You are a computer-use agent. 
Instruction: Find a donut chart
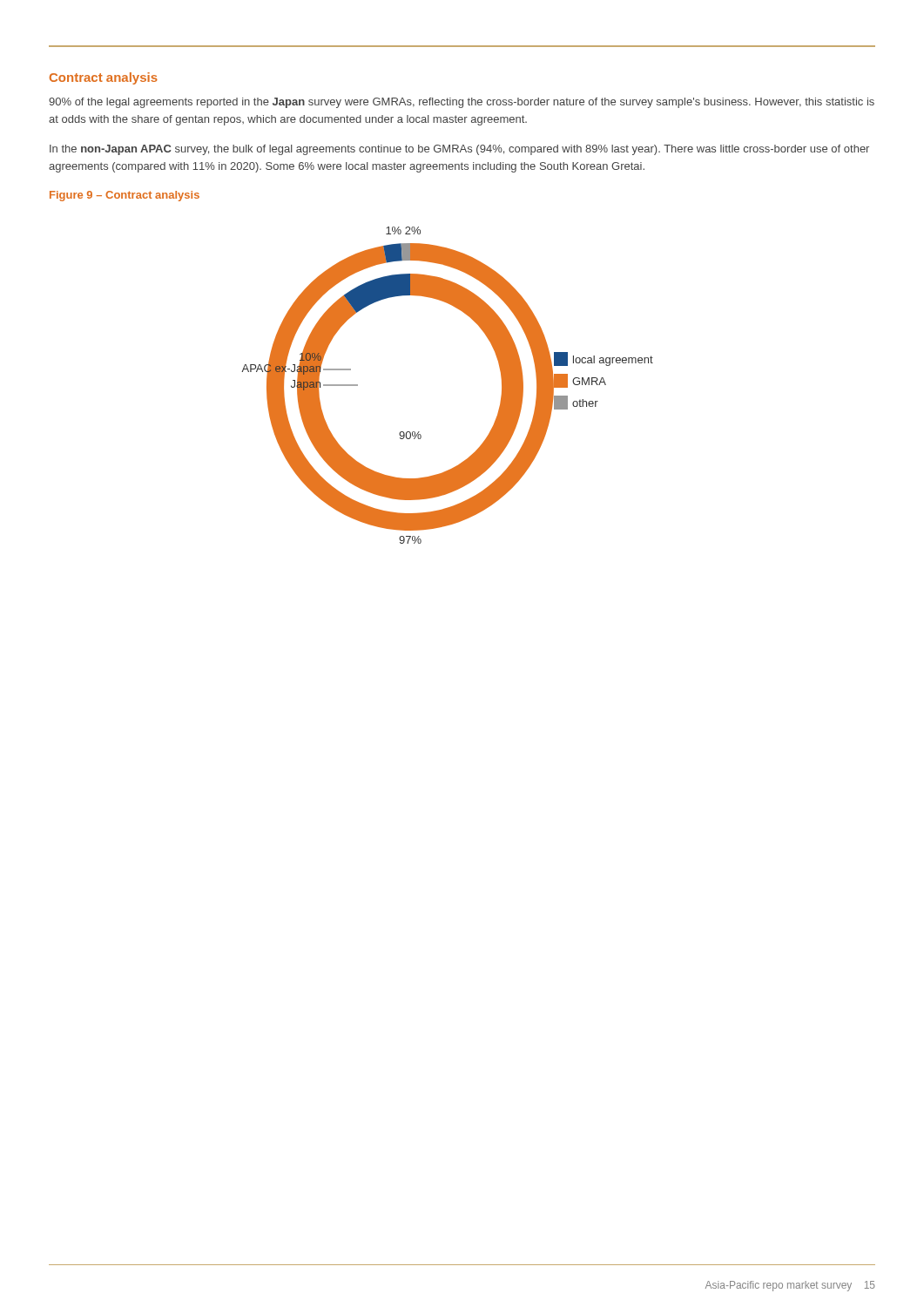[x=462, y=391]
